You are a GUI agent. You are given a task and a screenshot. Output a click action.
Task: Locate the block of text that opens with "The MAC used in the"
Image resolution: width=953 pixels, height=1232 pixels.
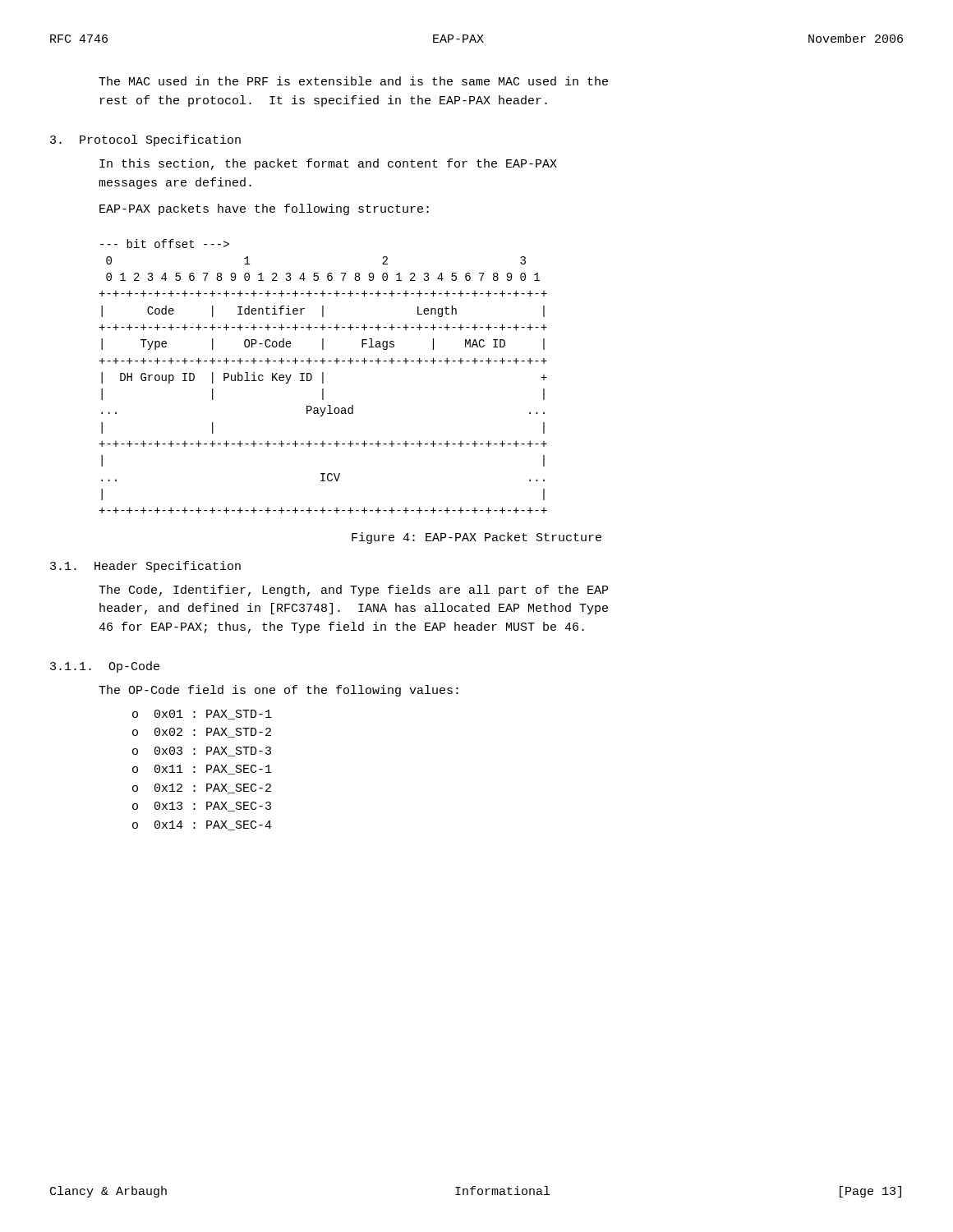[354, 92]
